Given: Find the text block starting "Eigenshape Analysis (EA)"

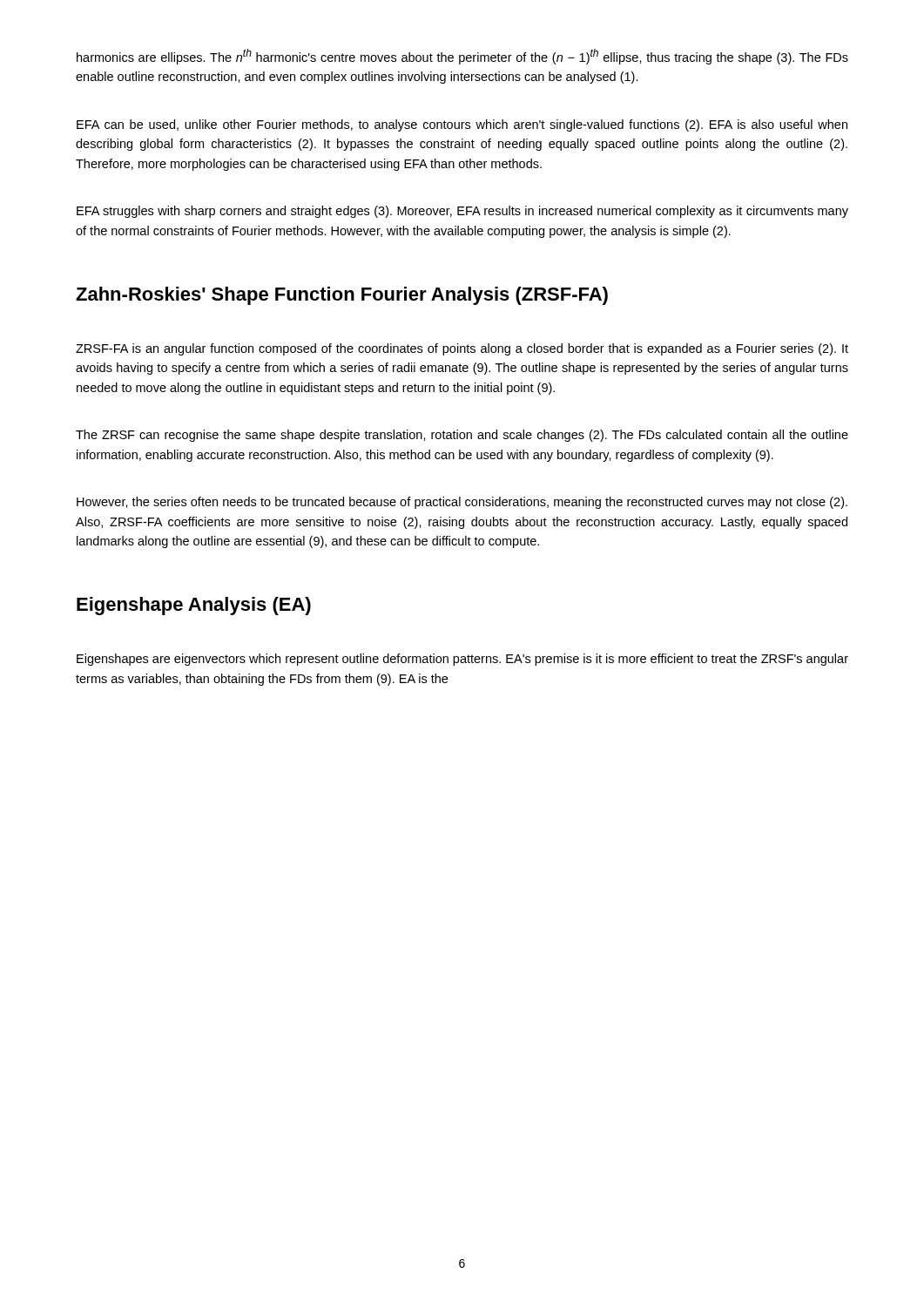Looking at the screenshot, I should tap(194, 605).
